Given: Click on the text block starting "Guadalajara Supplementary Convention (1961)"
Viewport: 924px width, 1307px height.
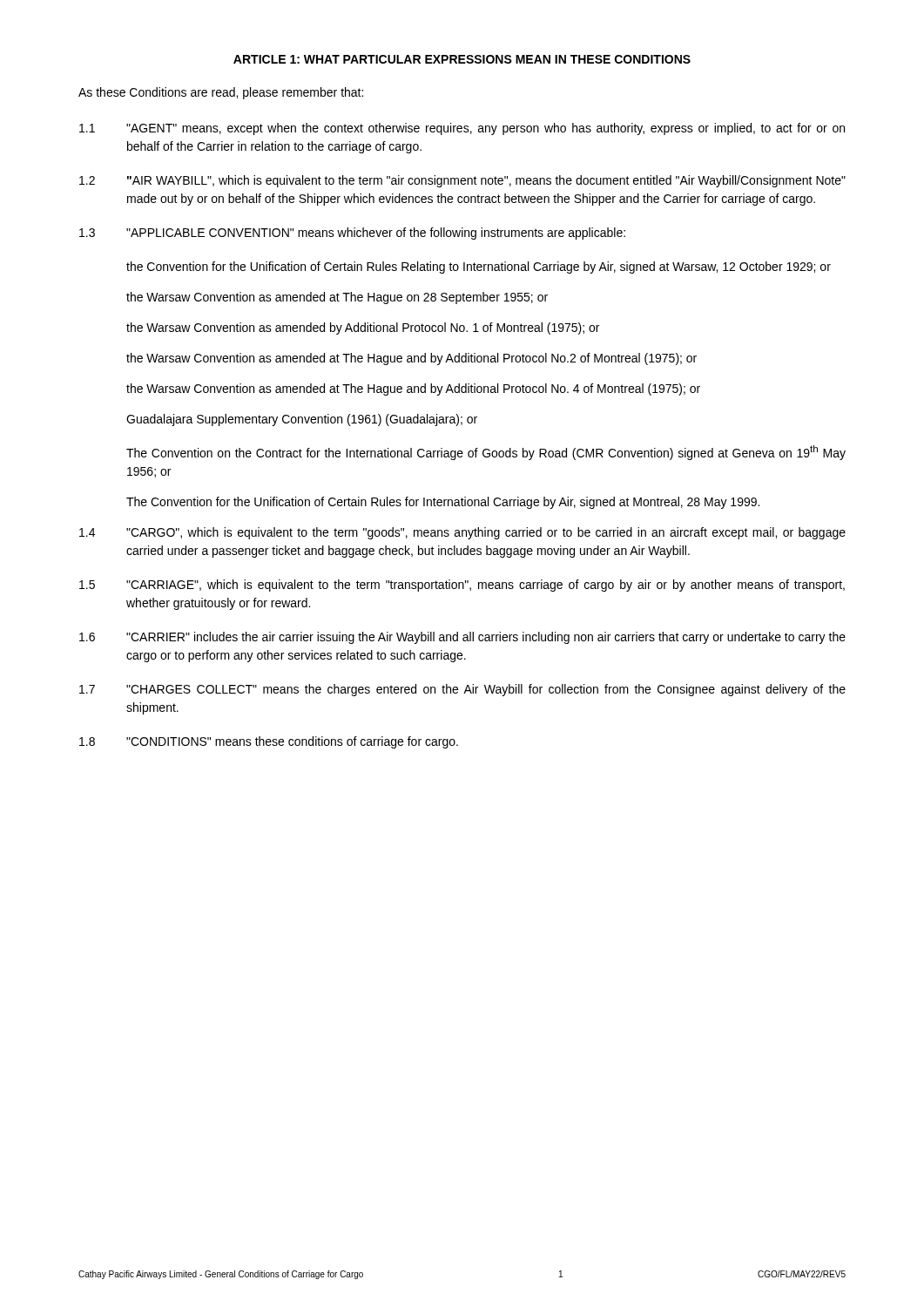Looking at the screenshot, I should (x=302, y=419).
